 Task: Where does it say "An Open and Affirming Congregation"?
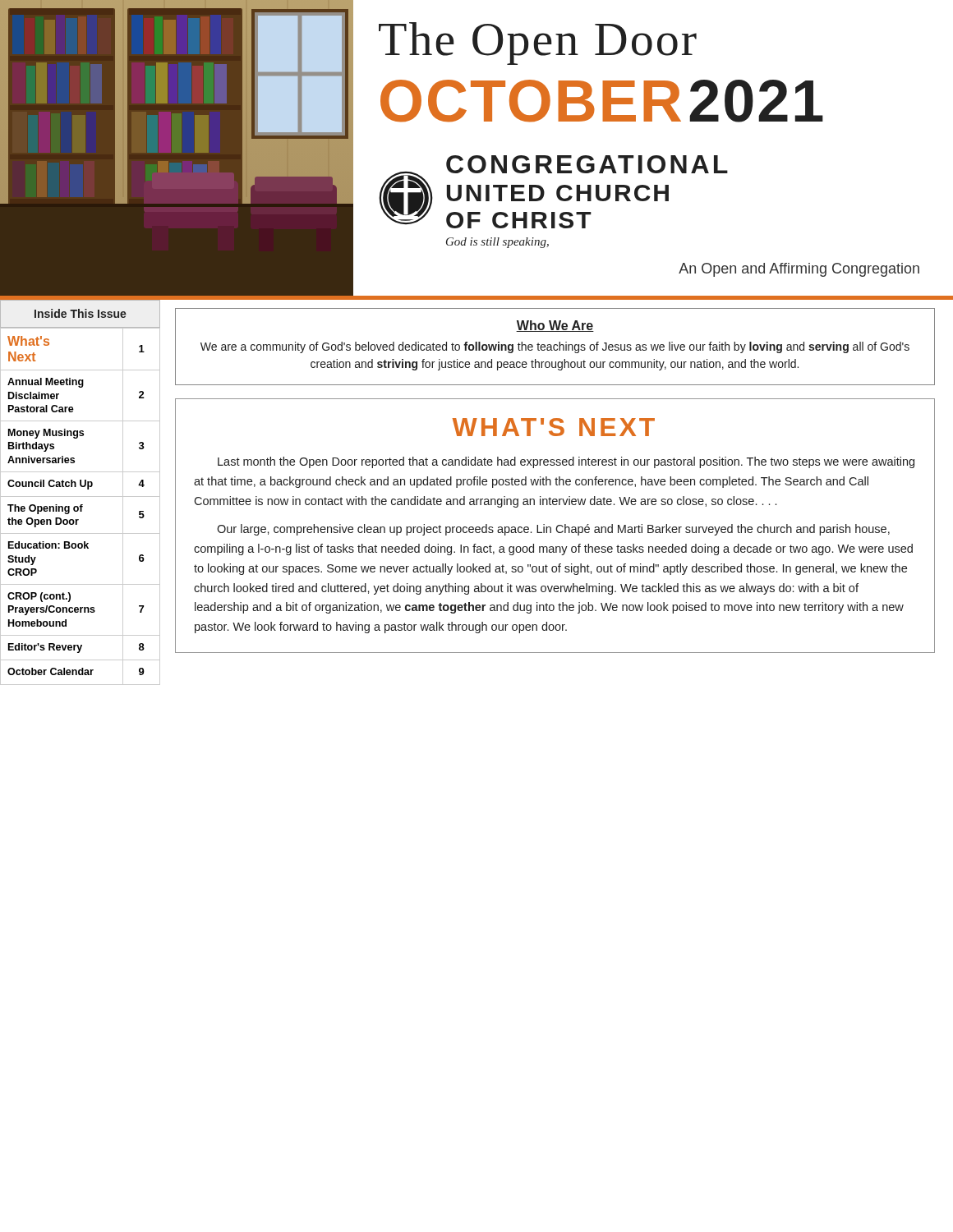pos(799,269)
